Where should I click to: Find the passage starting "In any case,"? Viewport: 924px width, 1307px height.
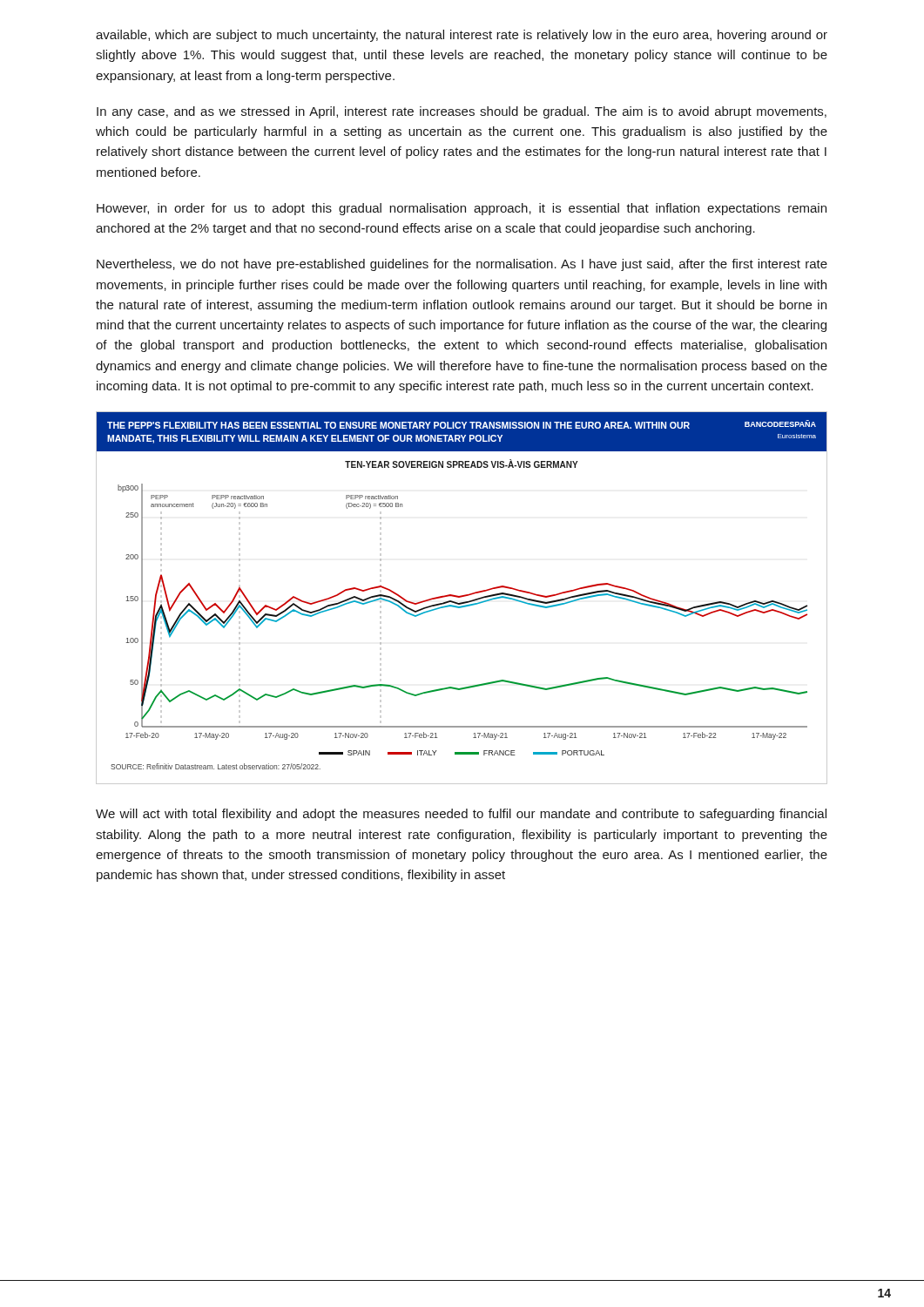[x=462, y=141]
